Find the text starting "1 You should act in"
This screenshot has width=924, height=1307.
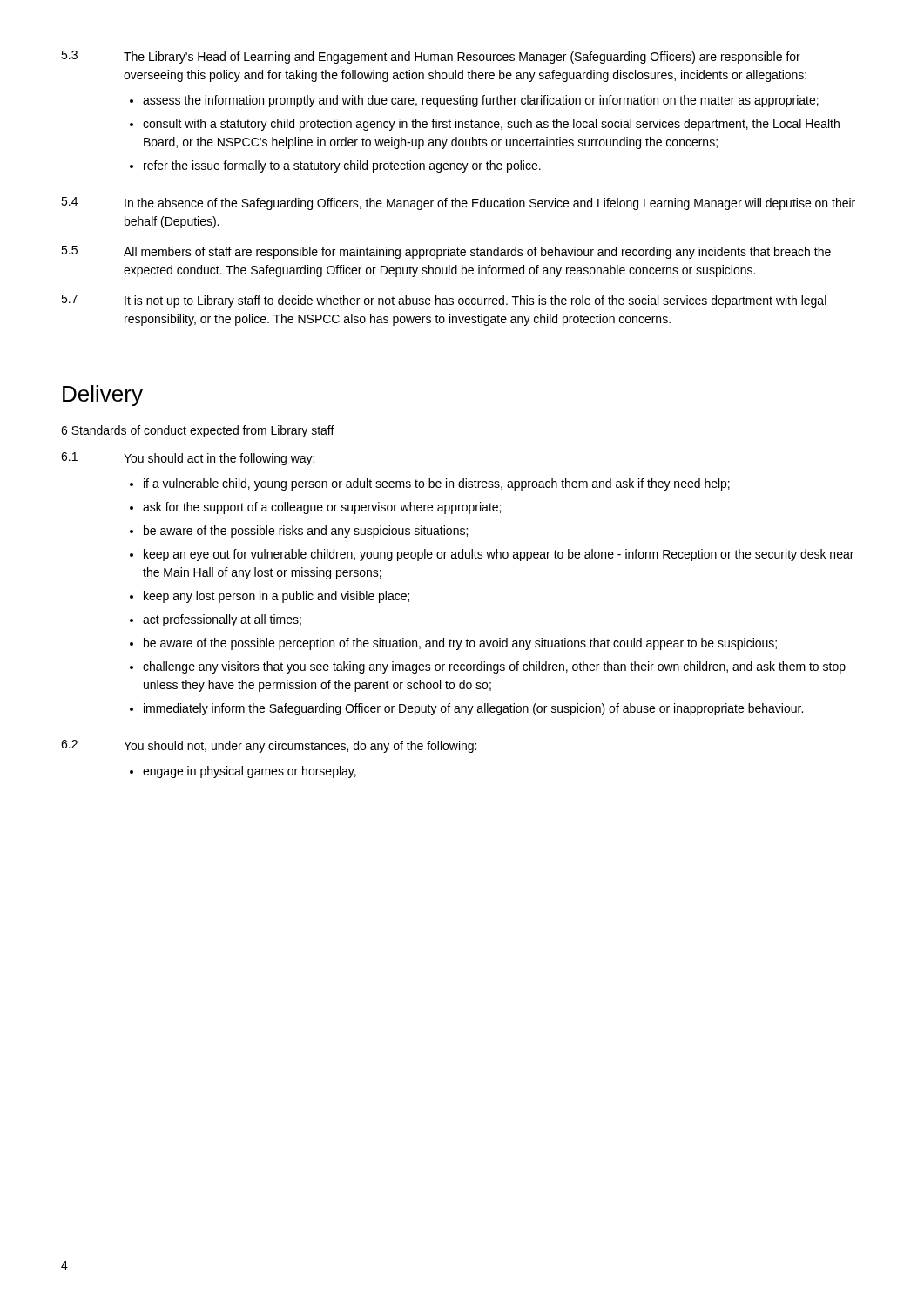point(188,459)
